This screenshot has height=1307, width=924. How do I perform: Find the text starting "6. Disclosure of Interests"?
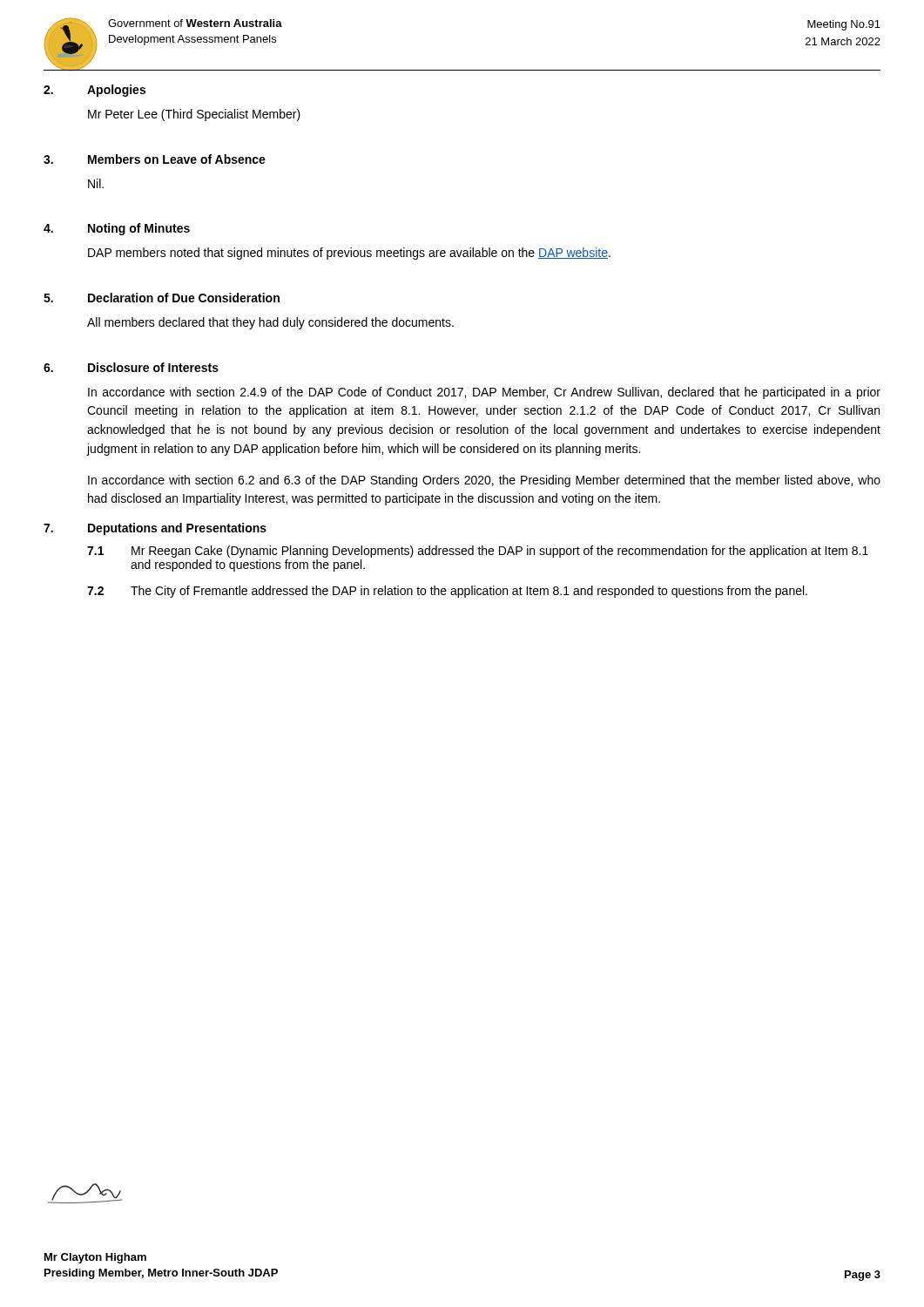pos(131,367)
